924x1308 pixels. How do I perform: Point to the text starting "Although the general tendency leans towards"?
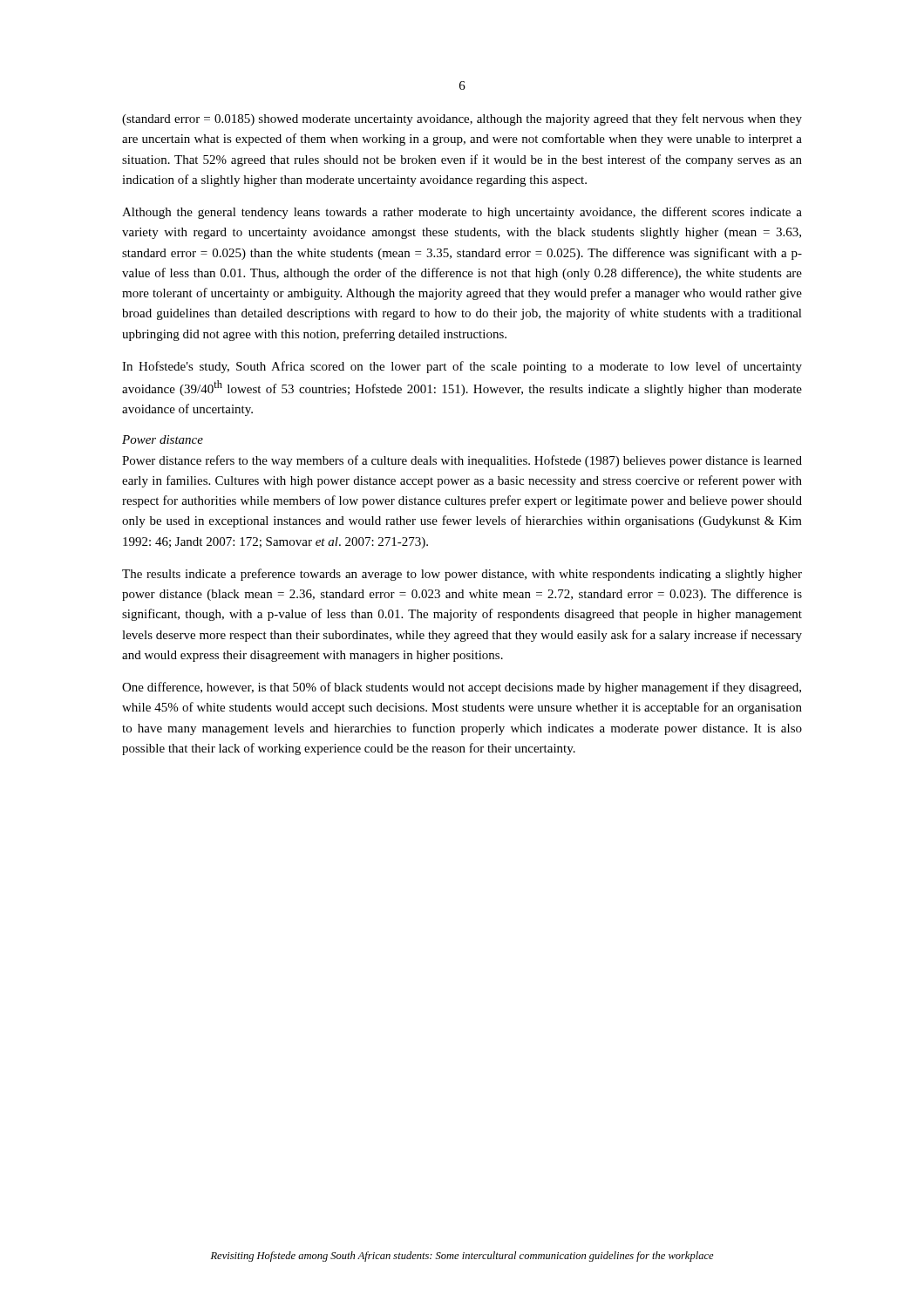point(462,273)
